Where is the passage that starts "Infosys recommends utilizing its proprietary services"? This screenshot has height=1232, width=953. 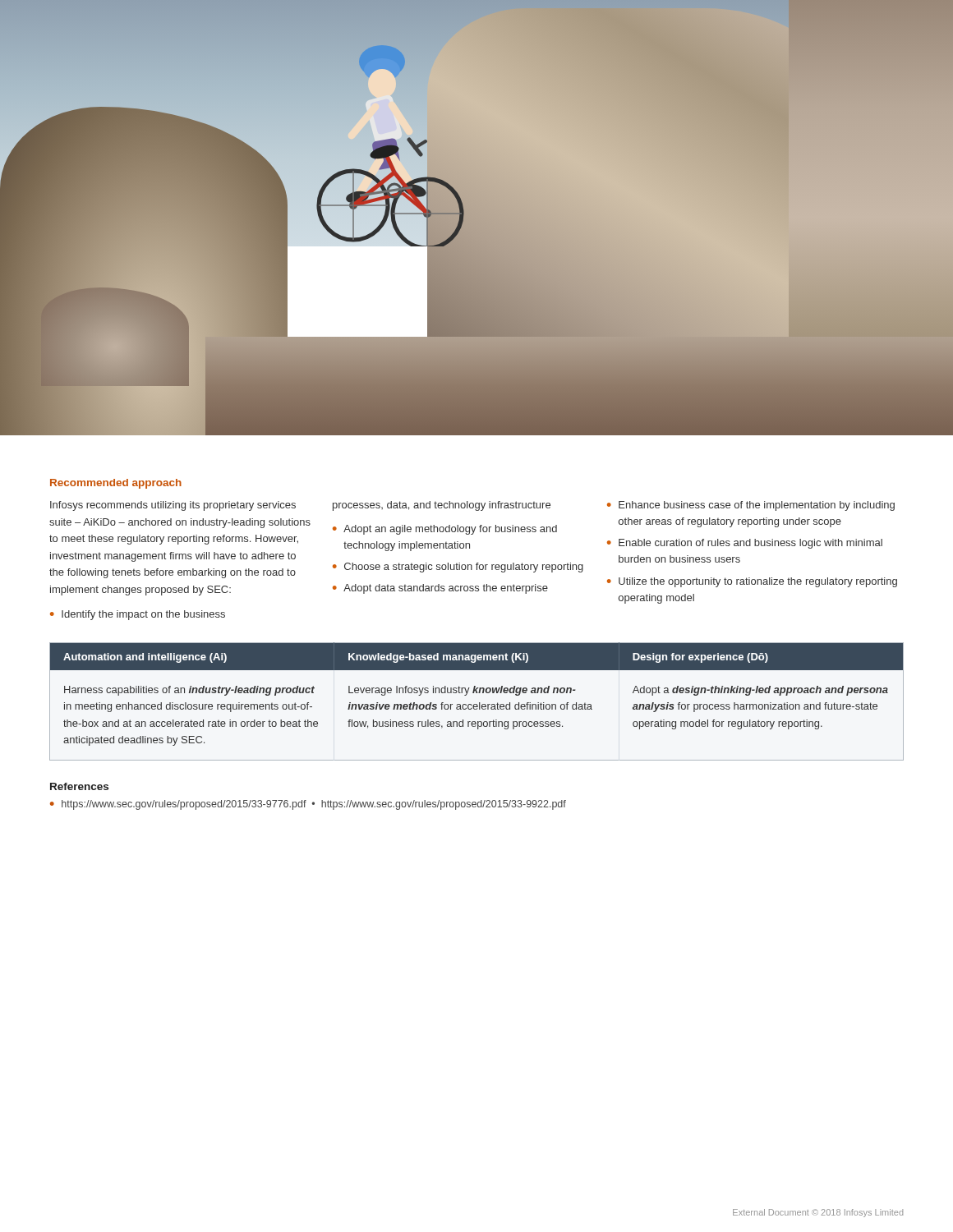180,547
